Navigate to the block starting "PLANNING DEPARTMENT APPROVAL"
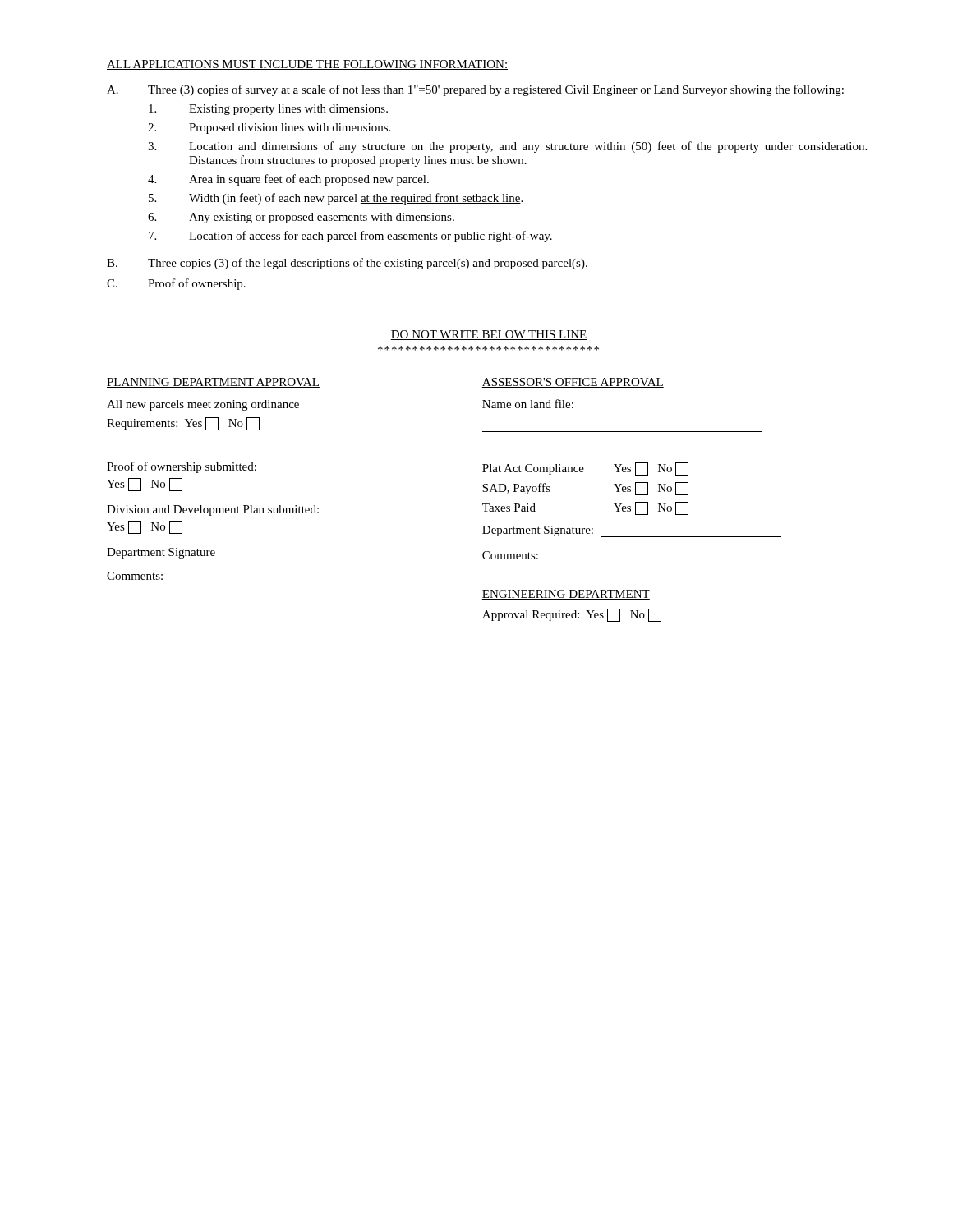 (x=213, y=382)
